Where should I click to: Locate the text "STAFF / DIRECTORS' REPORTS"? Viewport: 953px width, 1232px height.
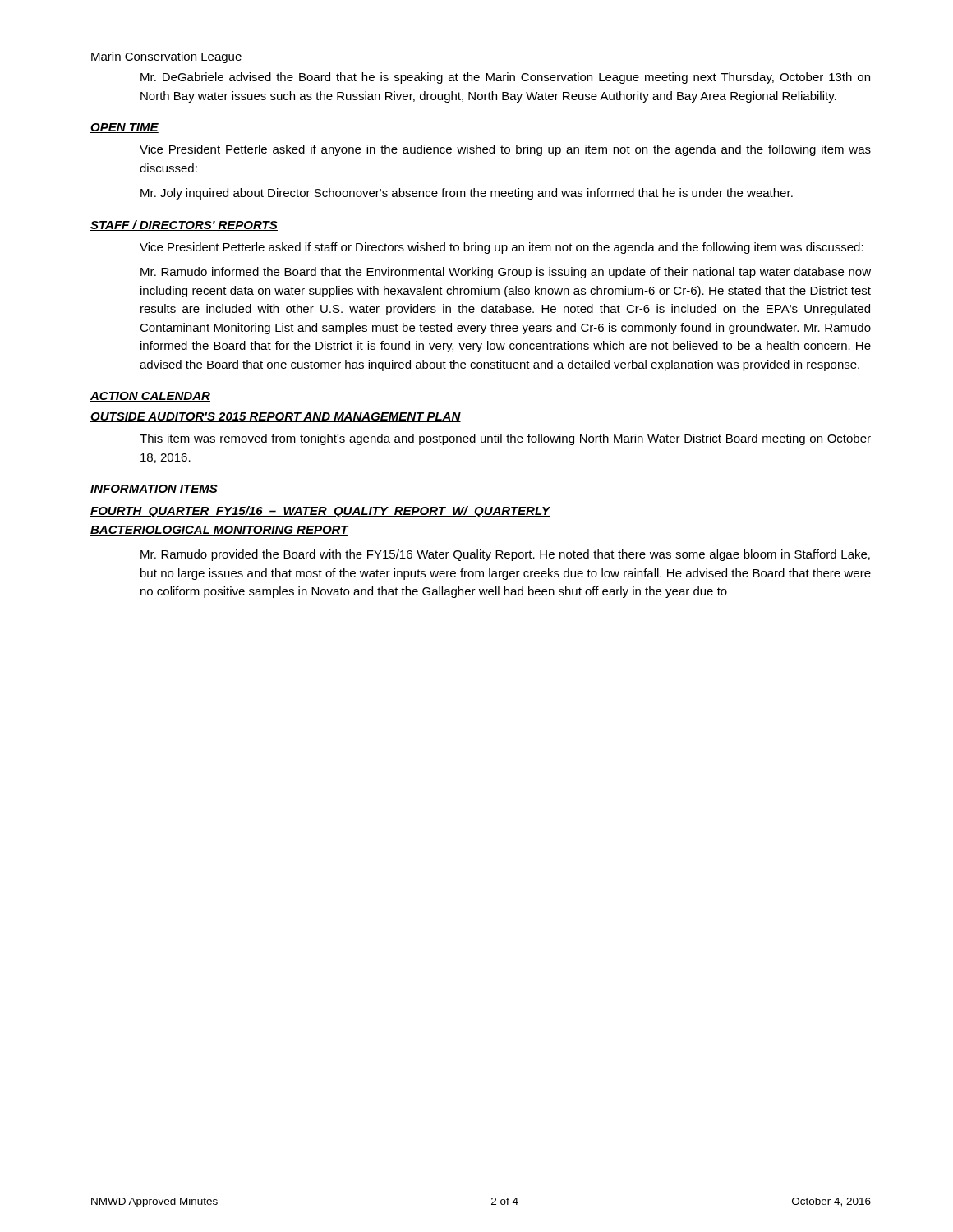click(184, 224)
